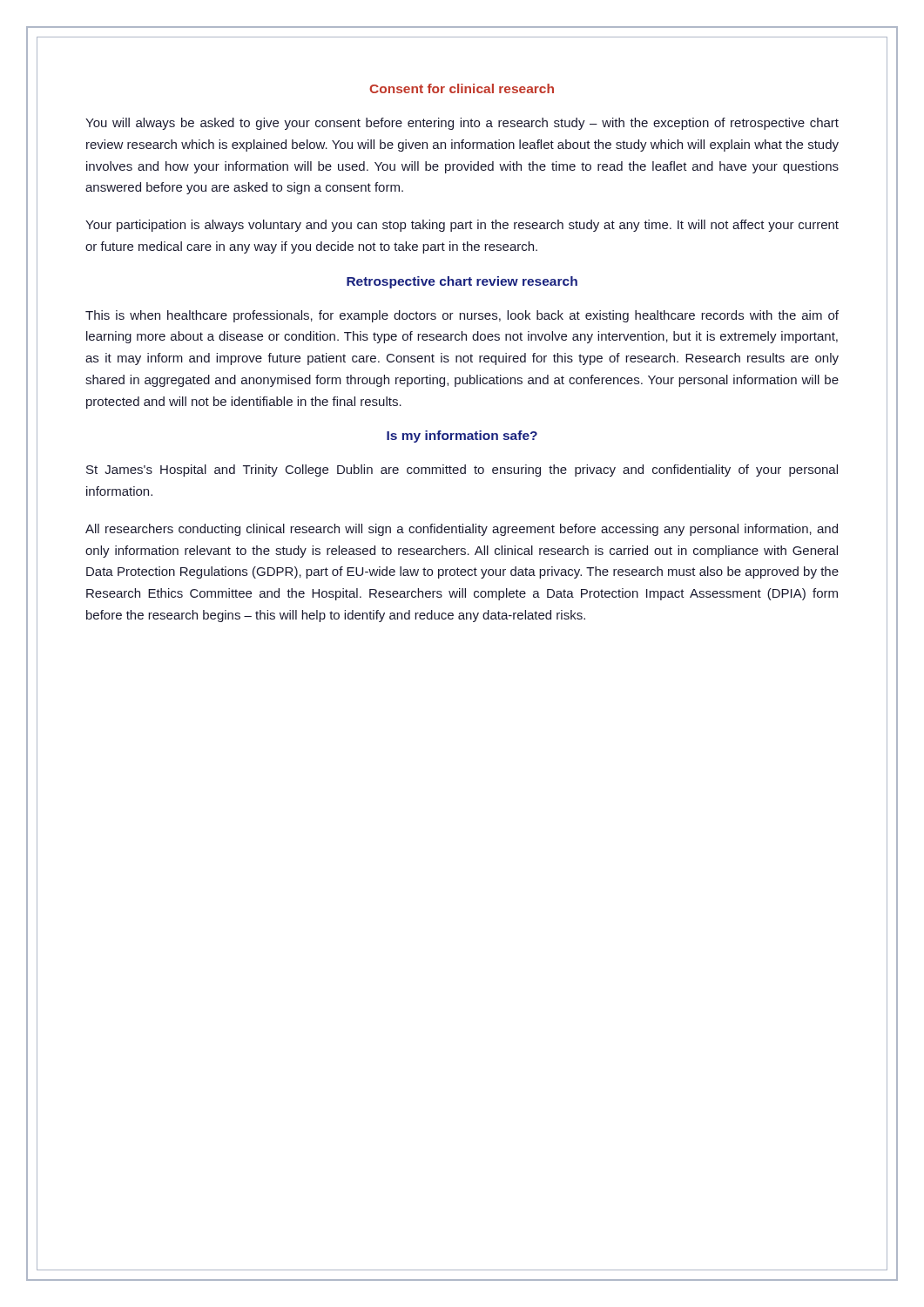Where is the passage that starts "You will always be"?
This screenshot has height=1307, width=924.
[x=462, y=155]
